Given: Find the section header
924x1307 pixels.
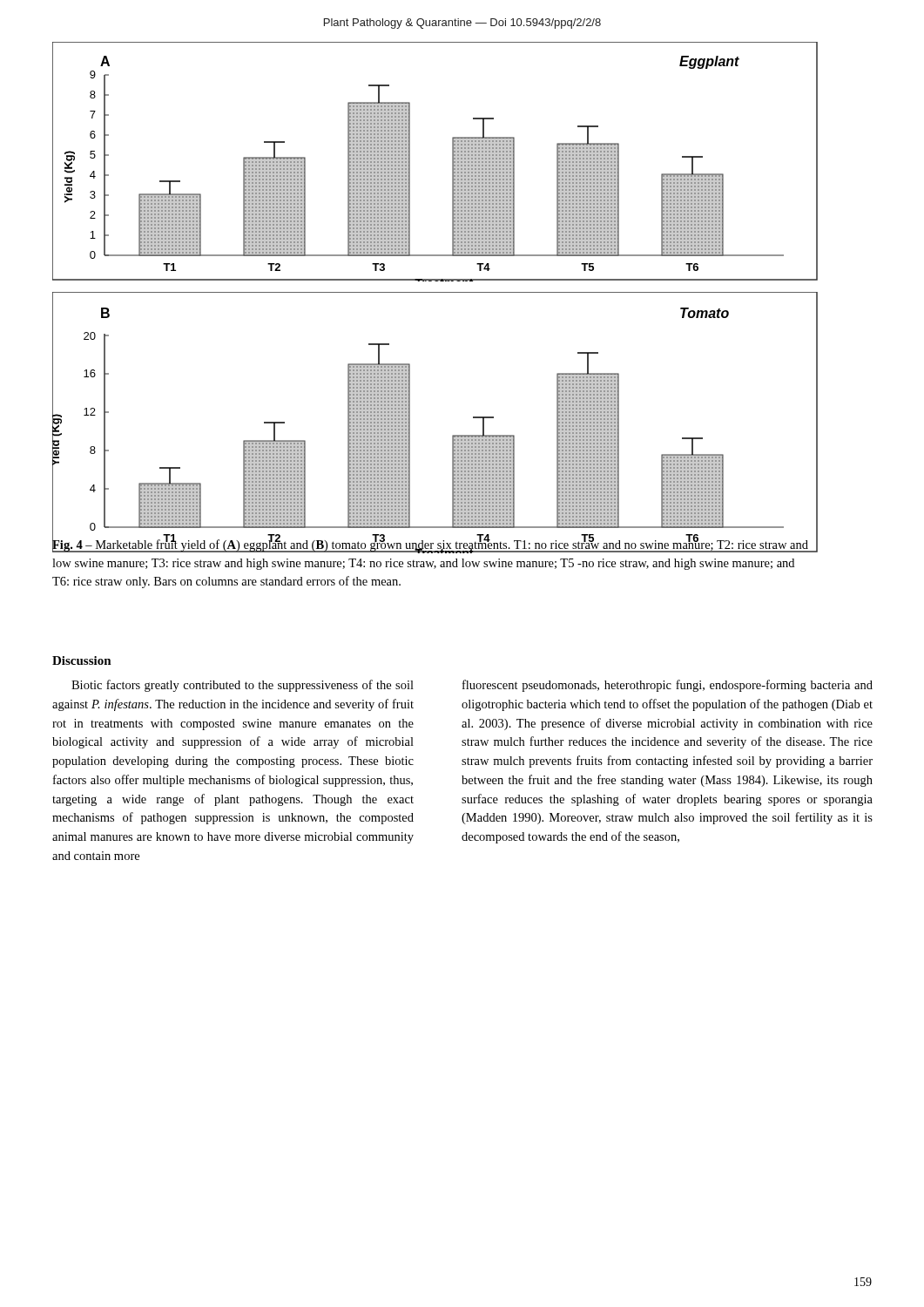Looking at the screenshot, I should click(x=82, y=660).
